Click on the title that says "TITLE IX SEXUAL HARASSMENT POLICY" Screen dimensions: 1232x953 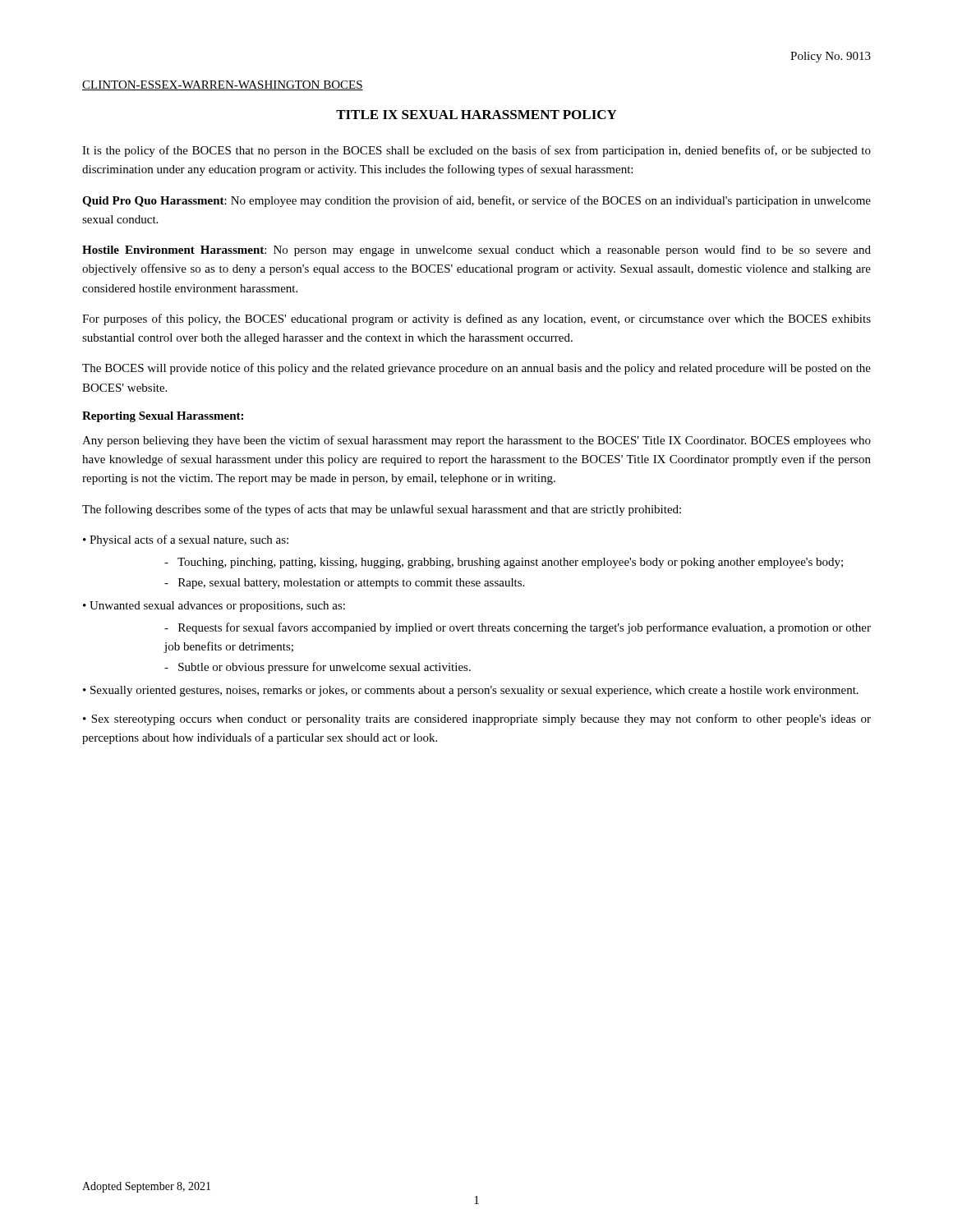click(x=476, y=115)
